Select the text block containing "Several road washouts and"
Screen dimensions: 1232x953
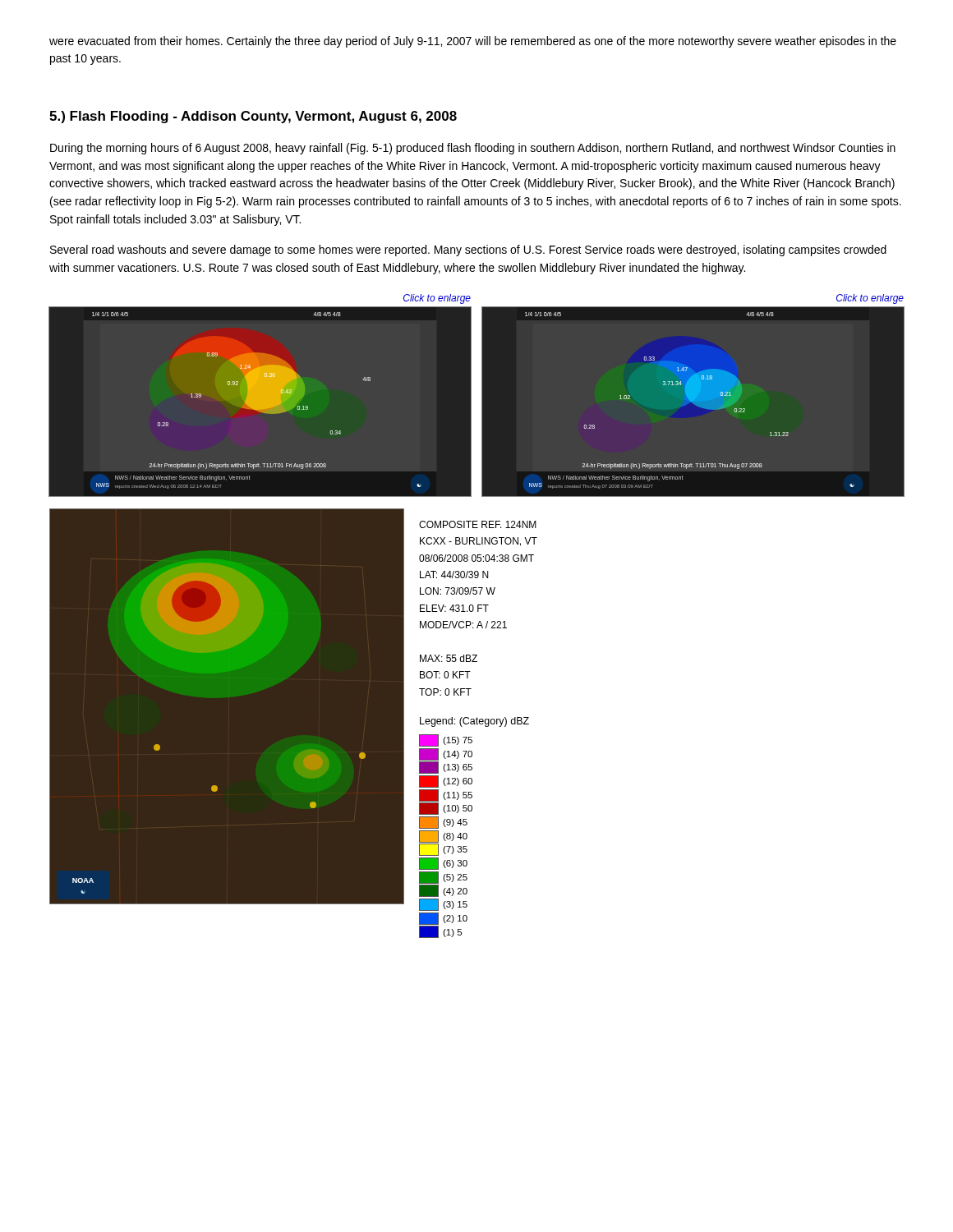tap(468, 259)
